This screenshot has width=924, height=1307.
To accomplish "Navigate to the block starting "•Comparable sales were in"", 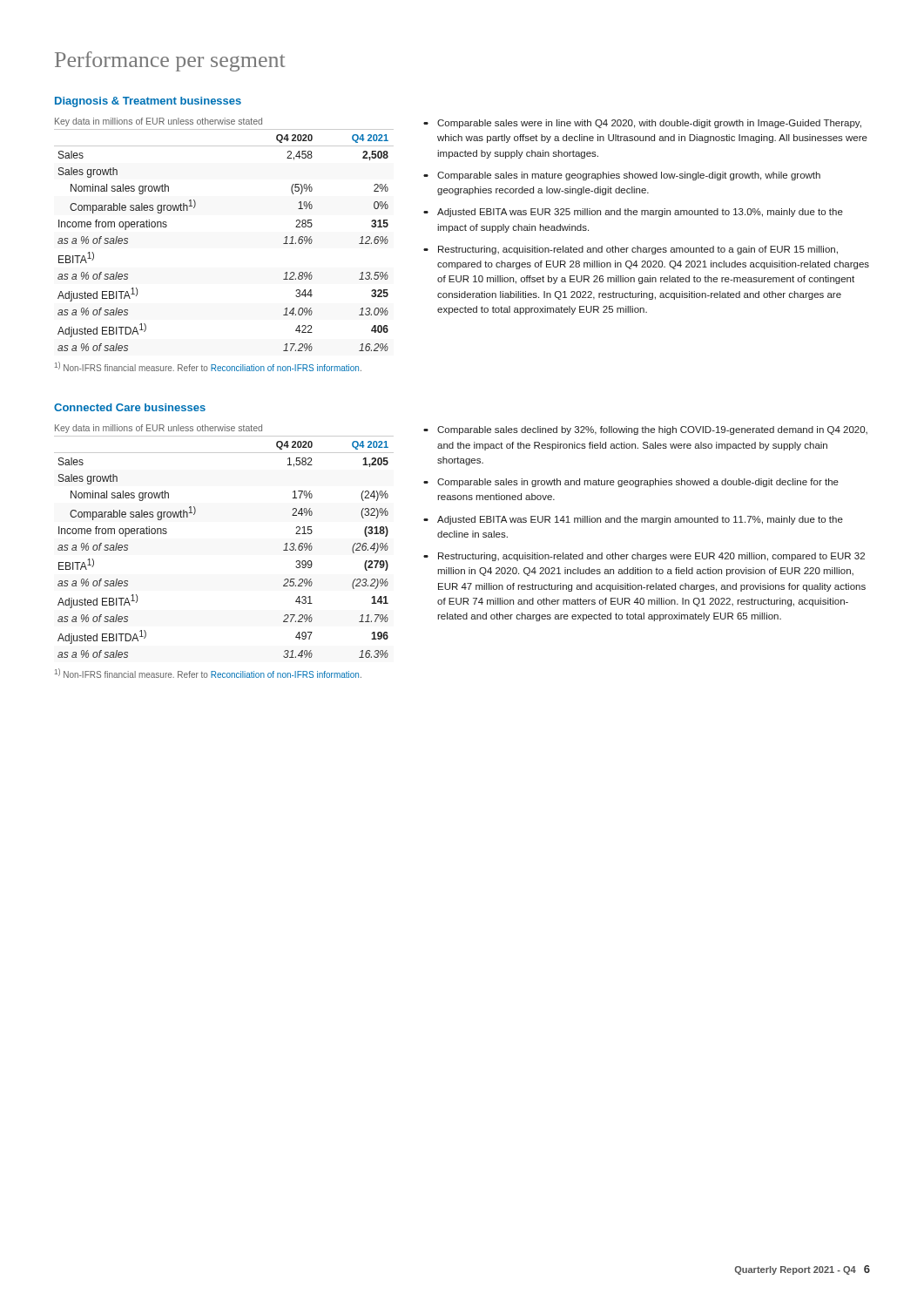I will coord(646,137).
